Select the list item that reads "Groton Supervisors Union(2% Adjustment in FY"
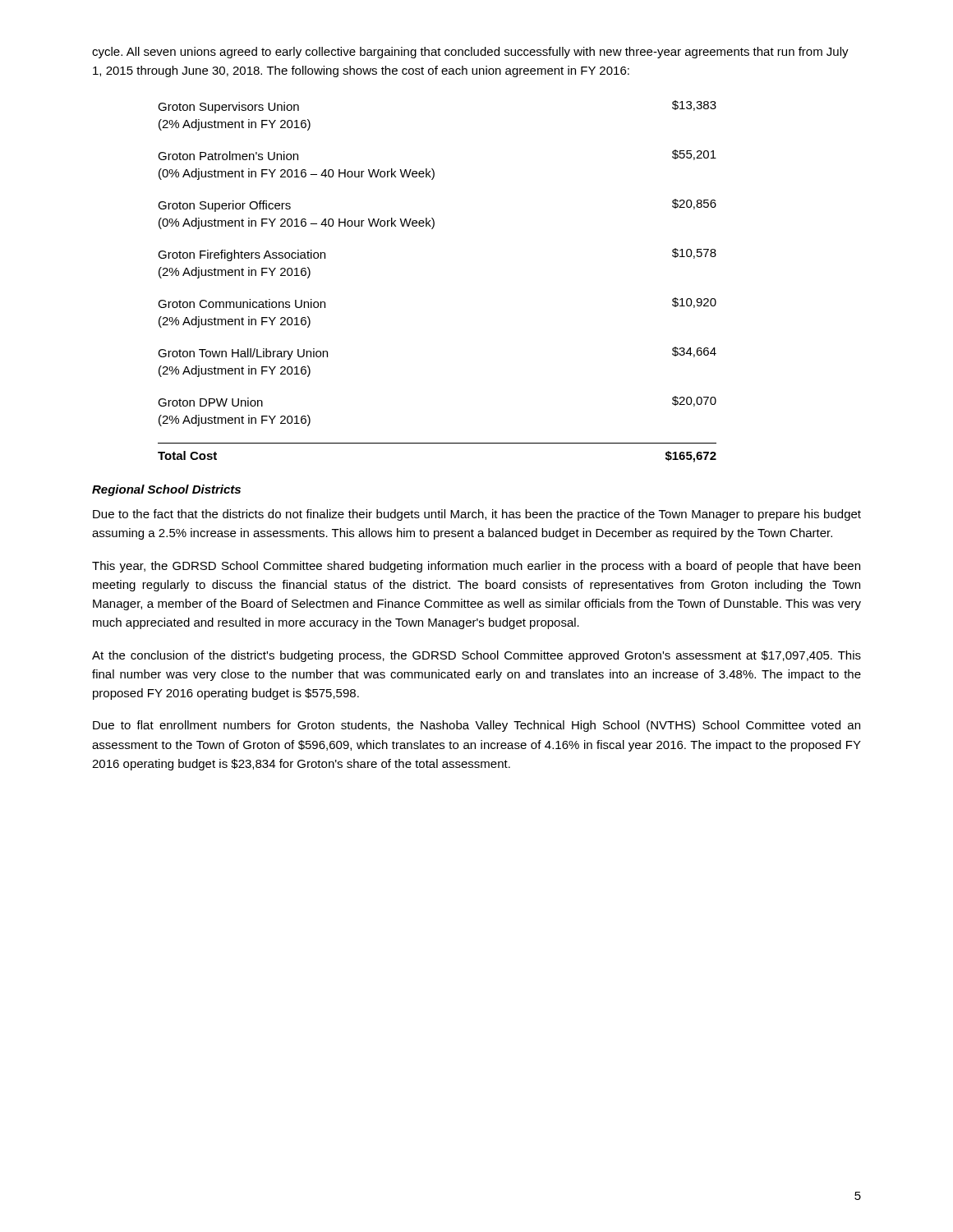Image resolution: width=953 pixels, height=1232 pixels. click(x=224, y=107)
